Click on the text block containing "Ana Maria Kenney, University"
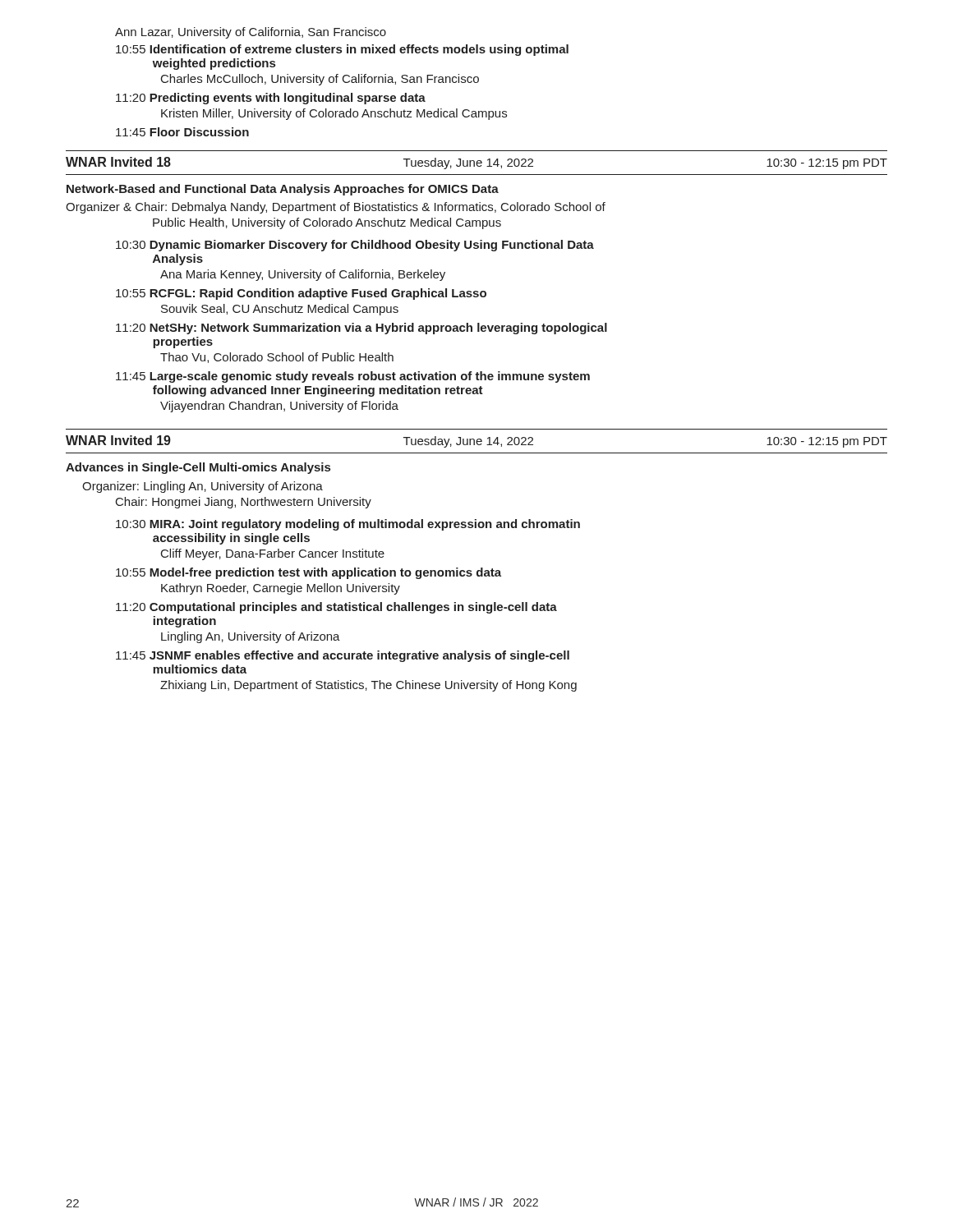 pyautogui.click(x=303, y=274)
